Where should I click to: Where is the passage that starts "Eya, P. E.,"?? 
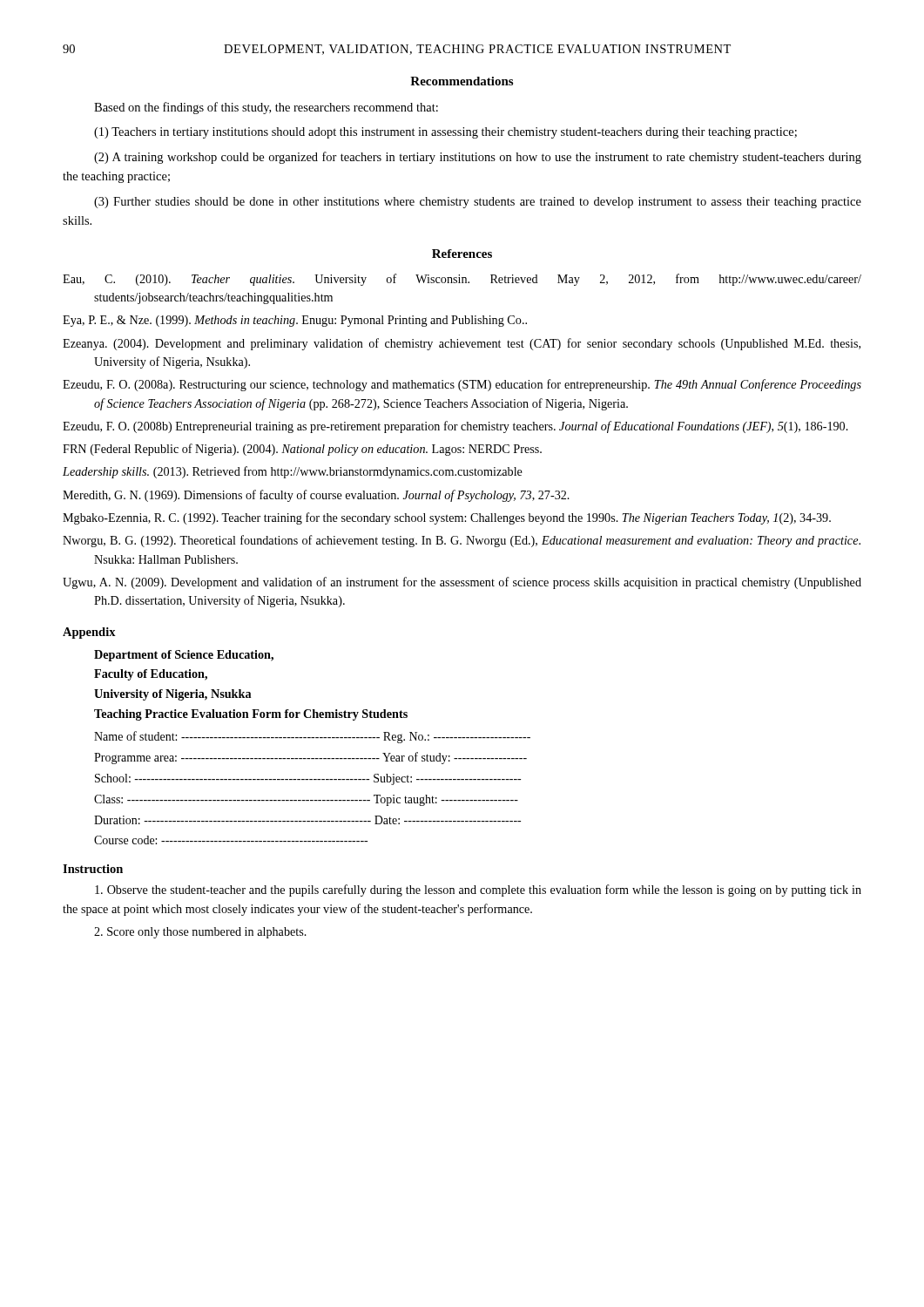click(295, 320)
